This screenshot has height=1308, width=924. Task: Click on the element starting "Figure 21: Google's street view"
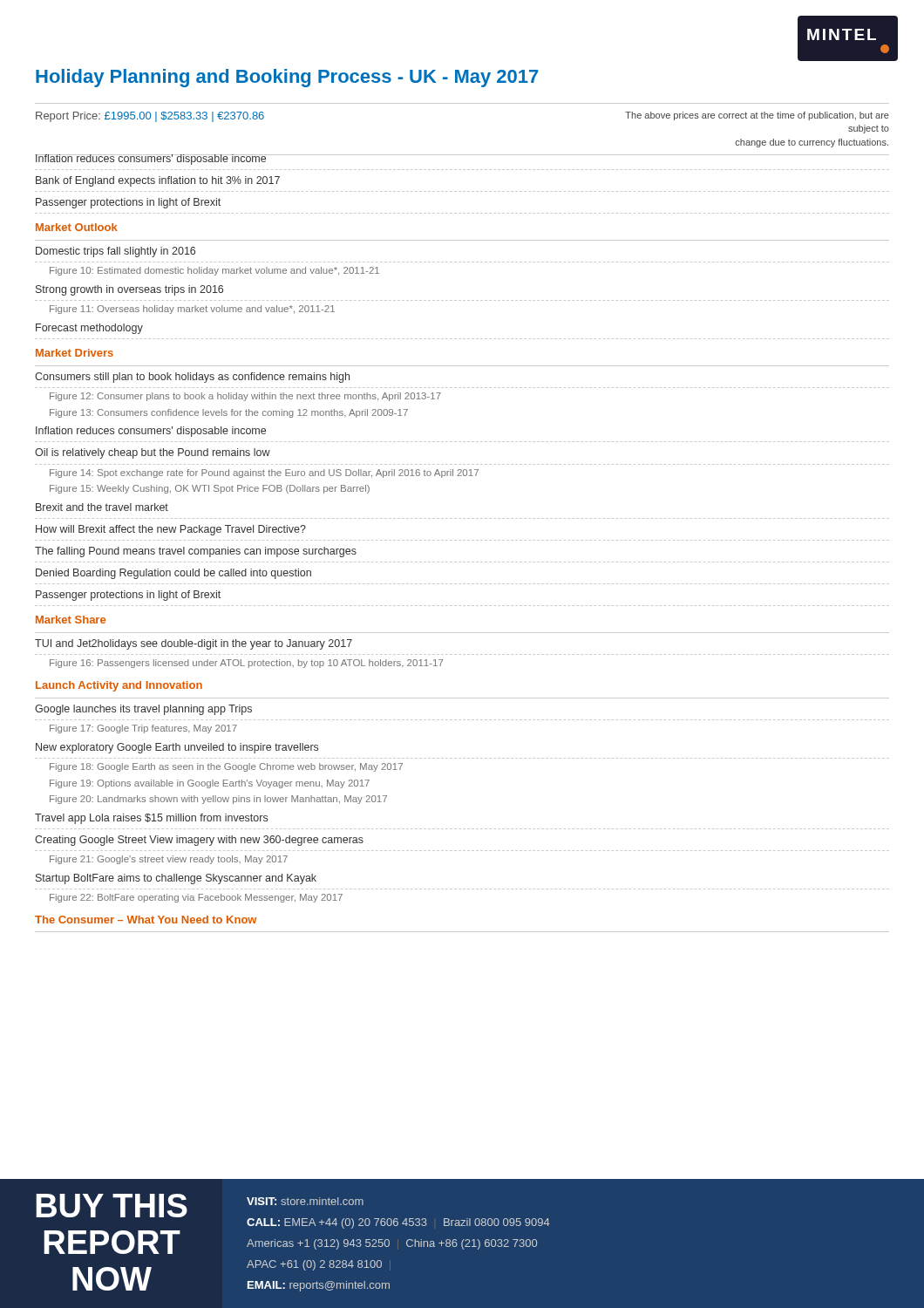point(168,859)
